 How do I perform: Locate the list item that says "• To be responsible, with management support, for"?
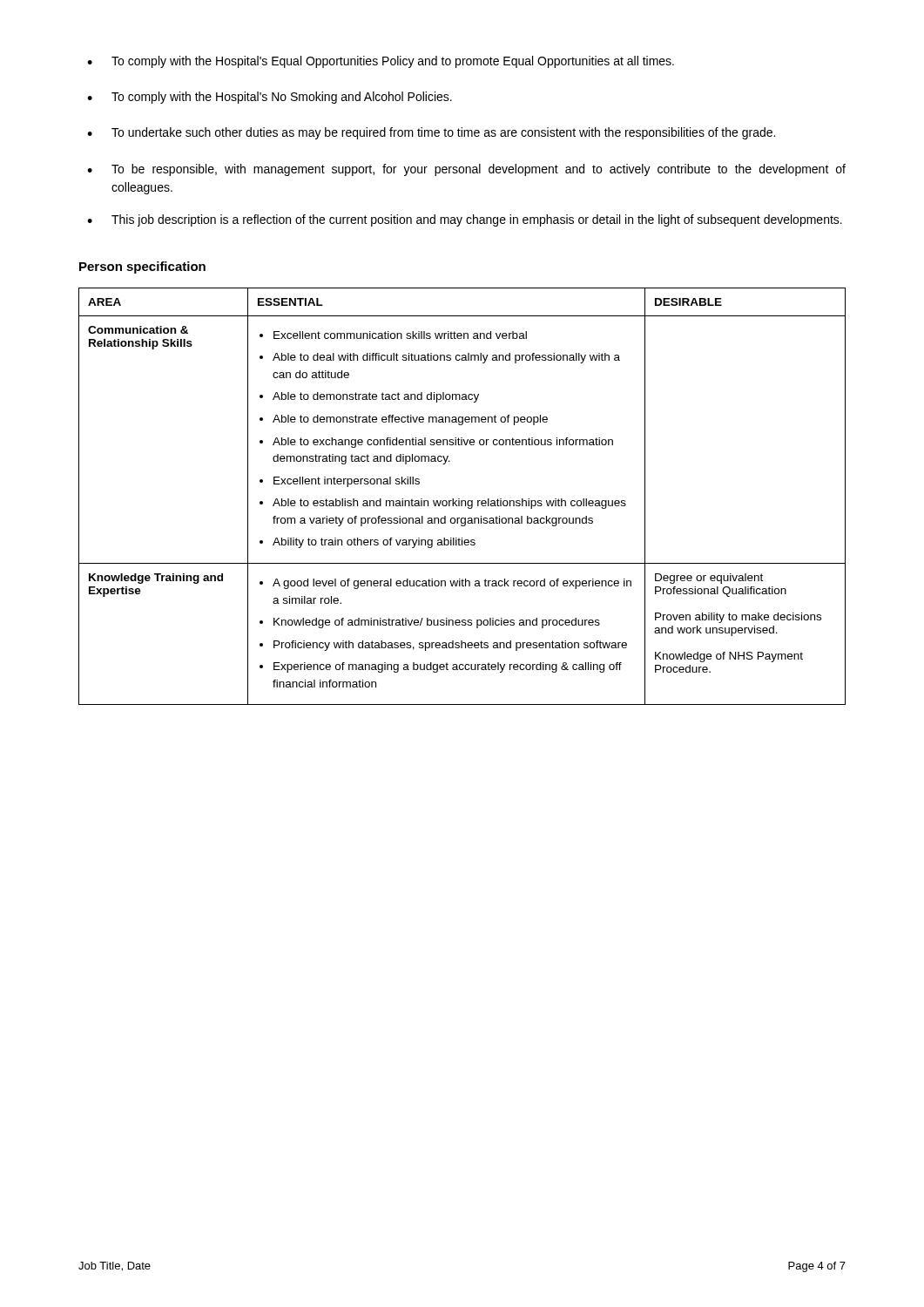[x=466, y=178]
